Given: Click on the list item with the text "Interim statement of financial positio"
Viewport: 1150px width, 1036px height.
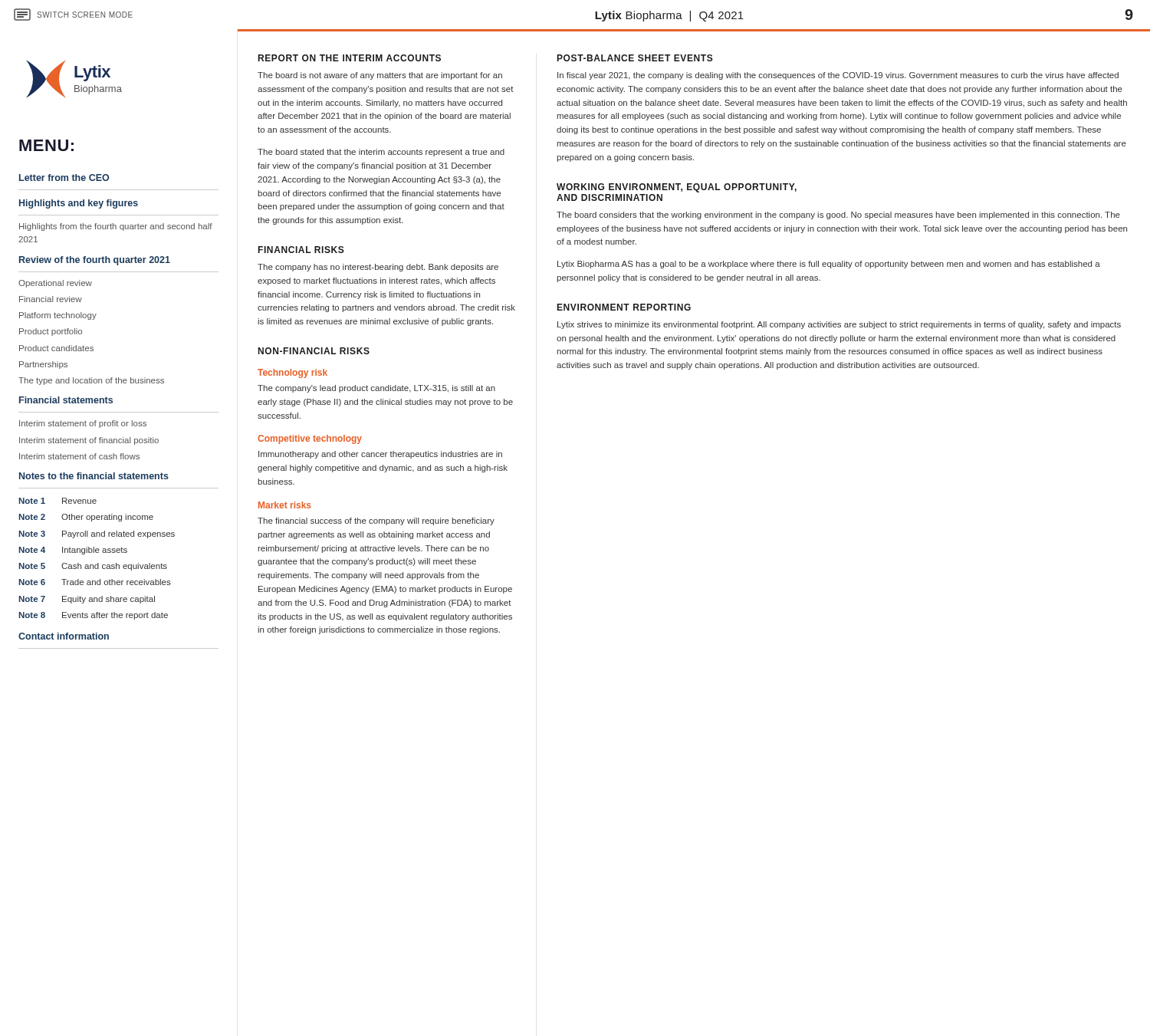Looking at the screenshot, I should pos(89,440).
